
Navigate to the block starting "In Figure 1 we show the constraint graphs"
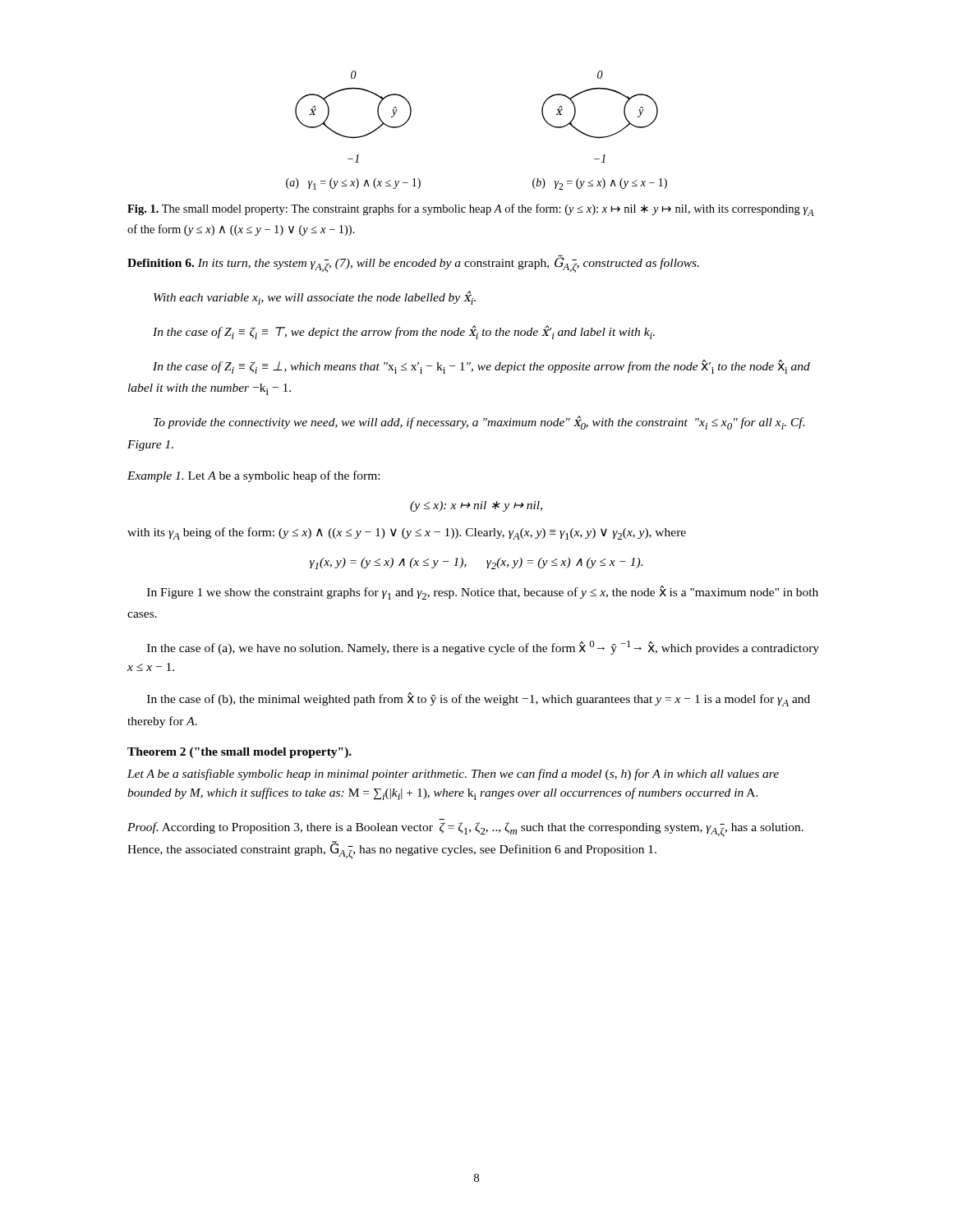pos(476,656)
